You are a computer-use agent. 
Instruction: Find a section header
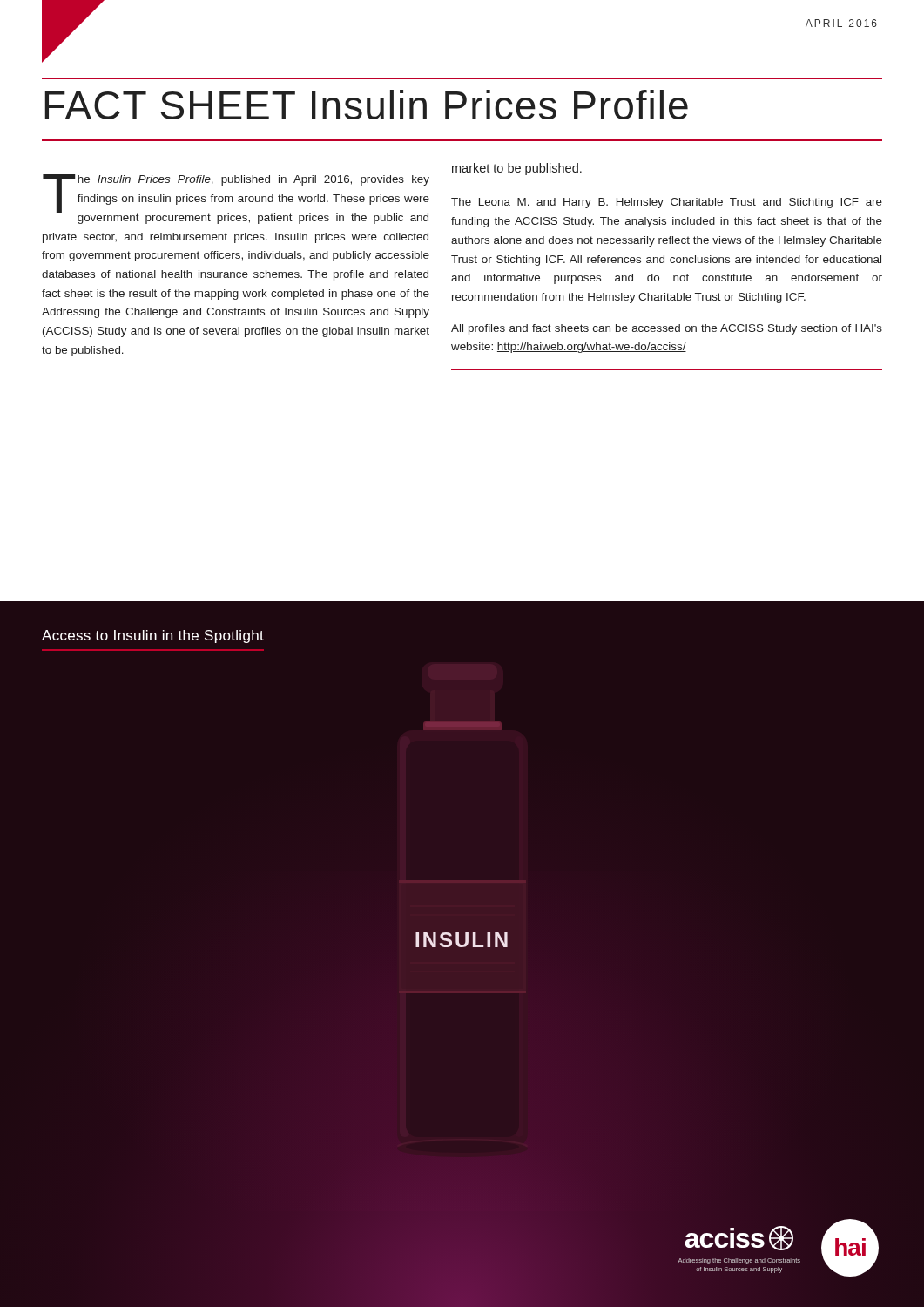coord(153,636)
